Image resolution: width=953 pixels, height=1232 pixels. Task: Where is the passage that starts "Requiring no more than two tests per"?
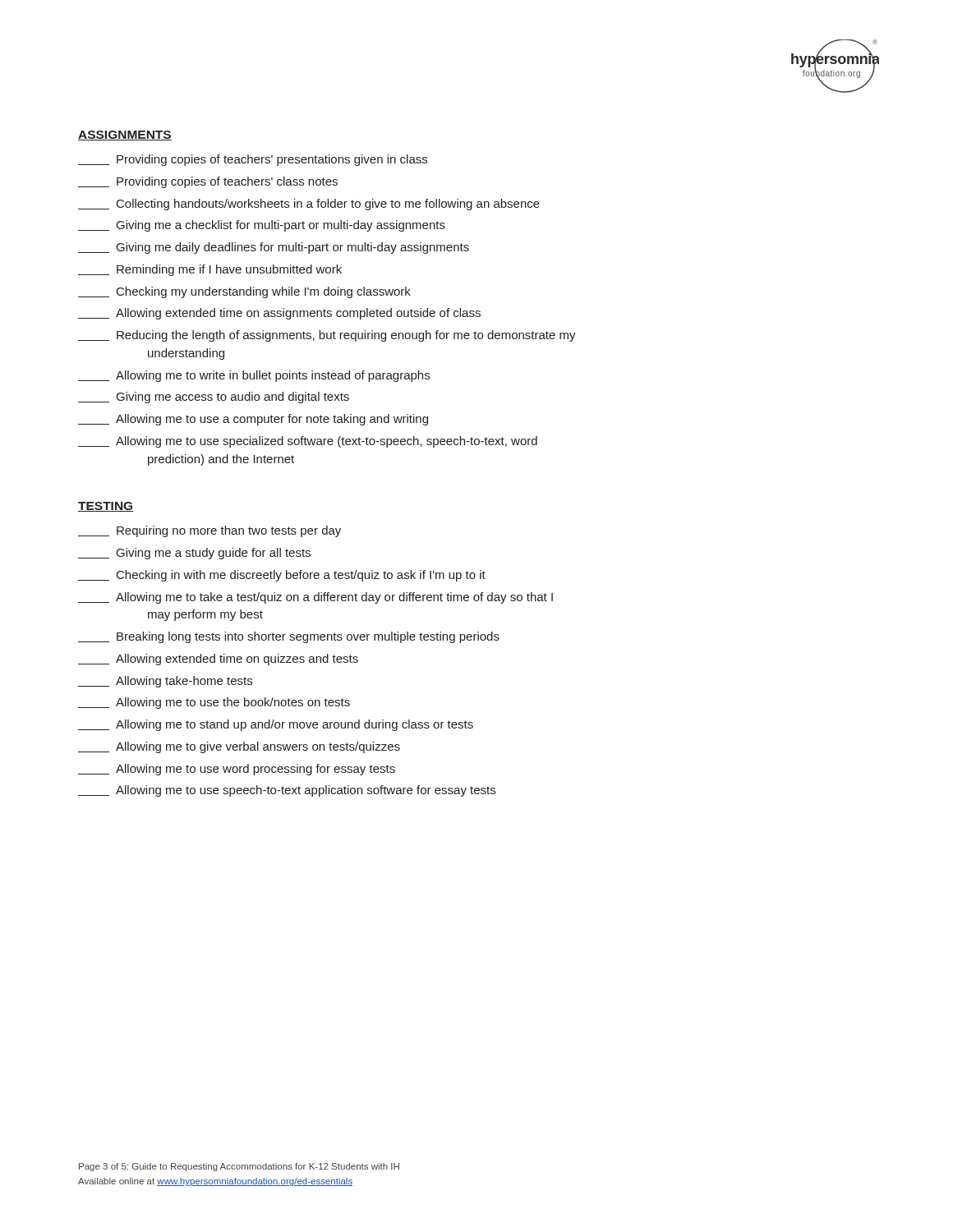[209, 531]
